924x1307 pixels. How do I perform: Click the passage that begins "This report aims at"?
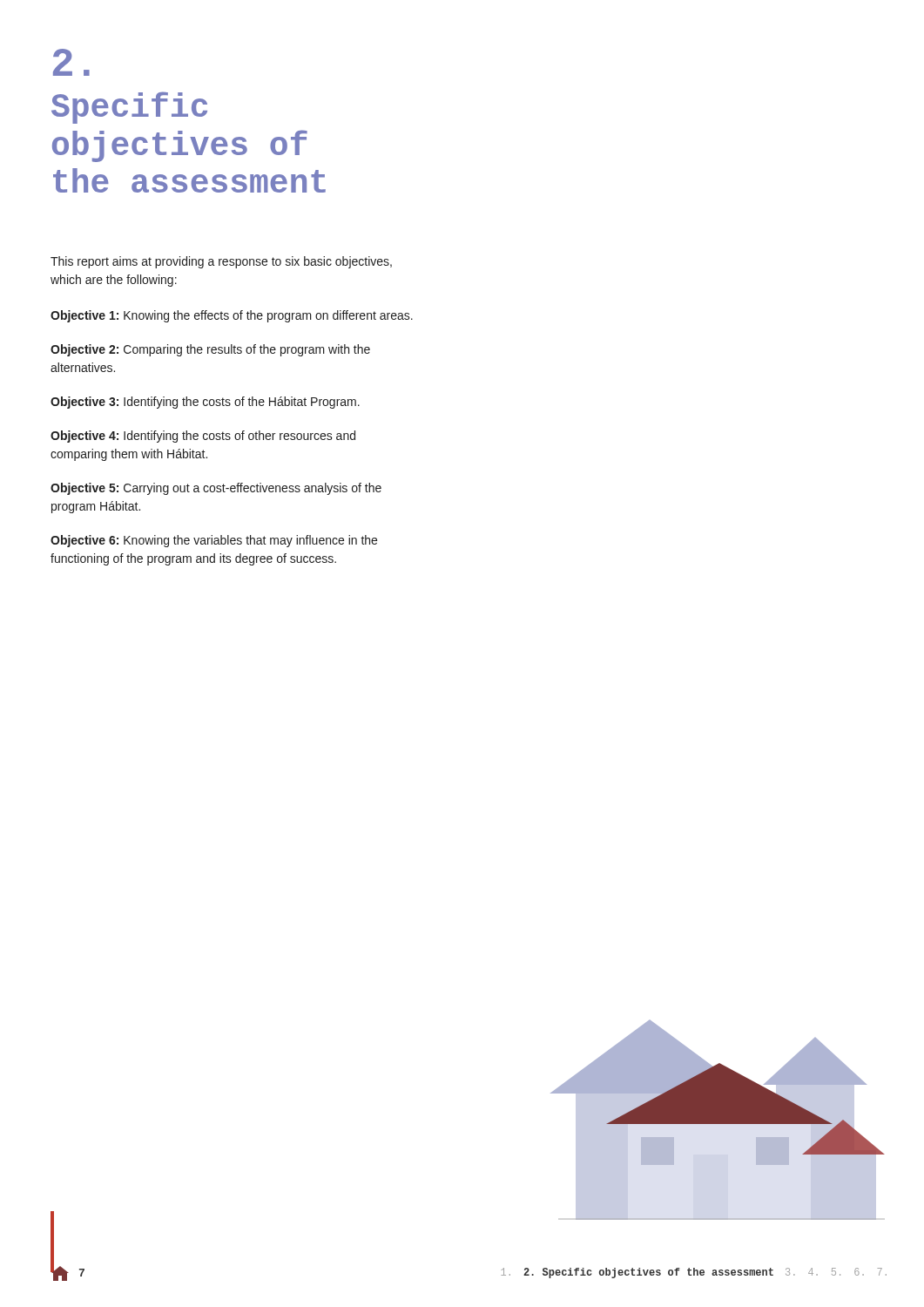(222, 271)
